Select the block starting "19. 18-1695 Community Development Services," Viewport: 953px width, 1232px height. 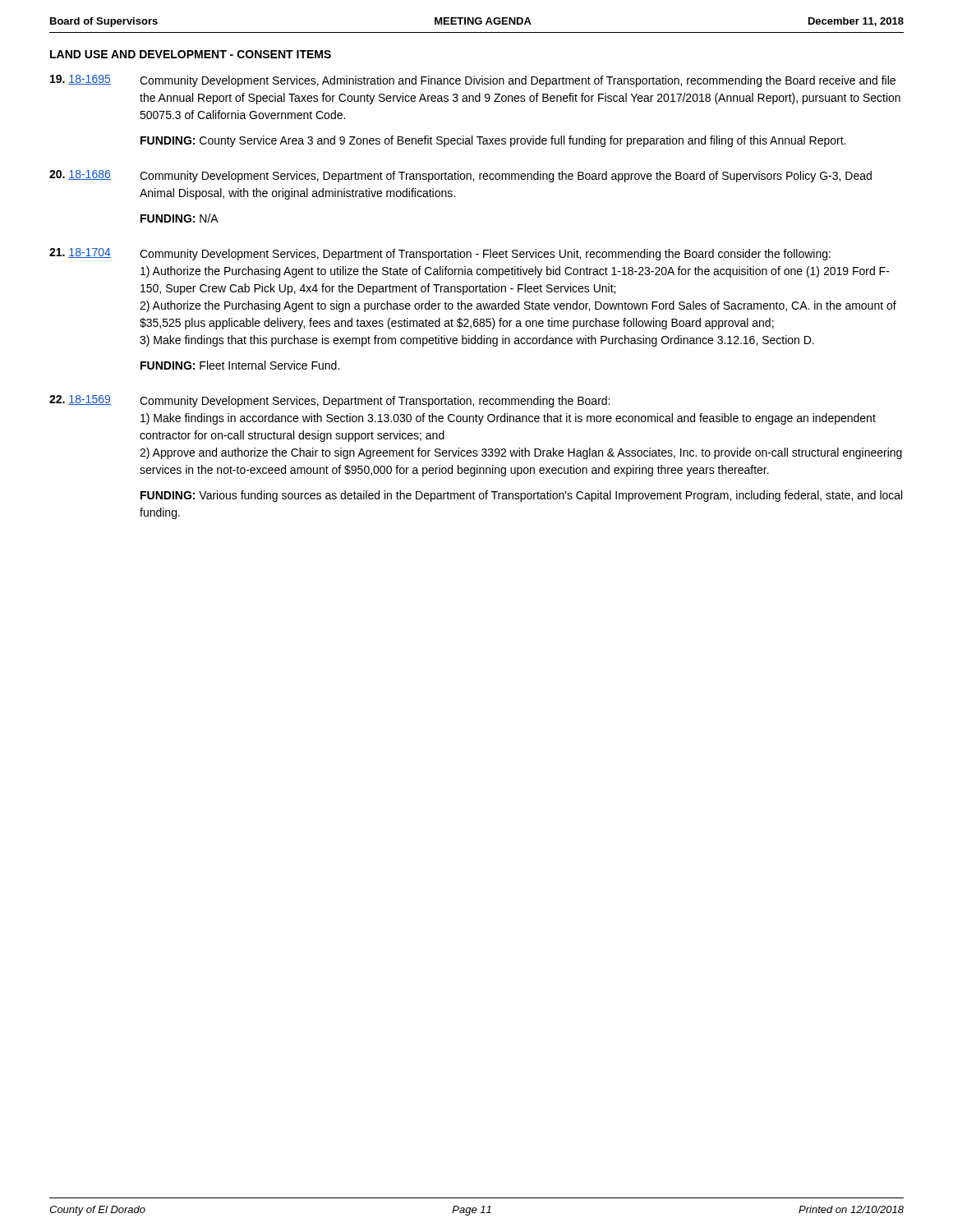[476, 113]
